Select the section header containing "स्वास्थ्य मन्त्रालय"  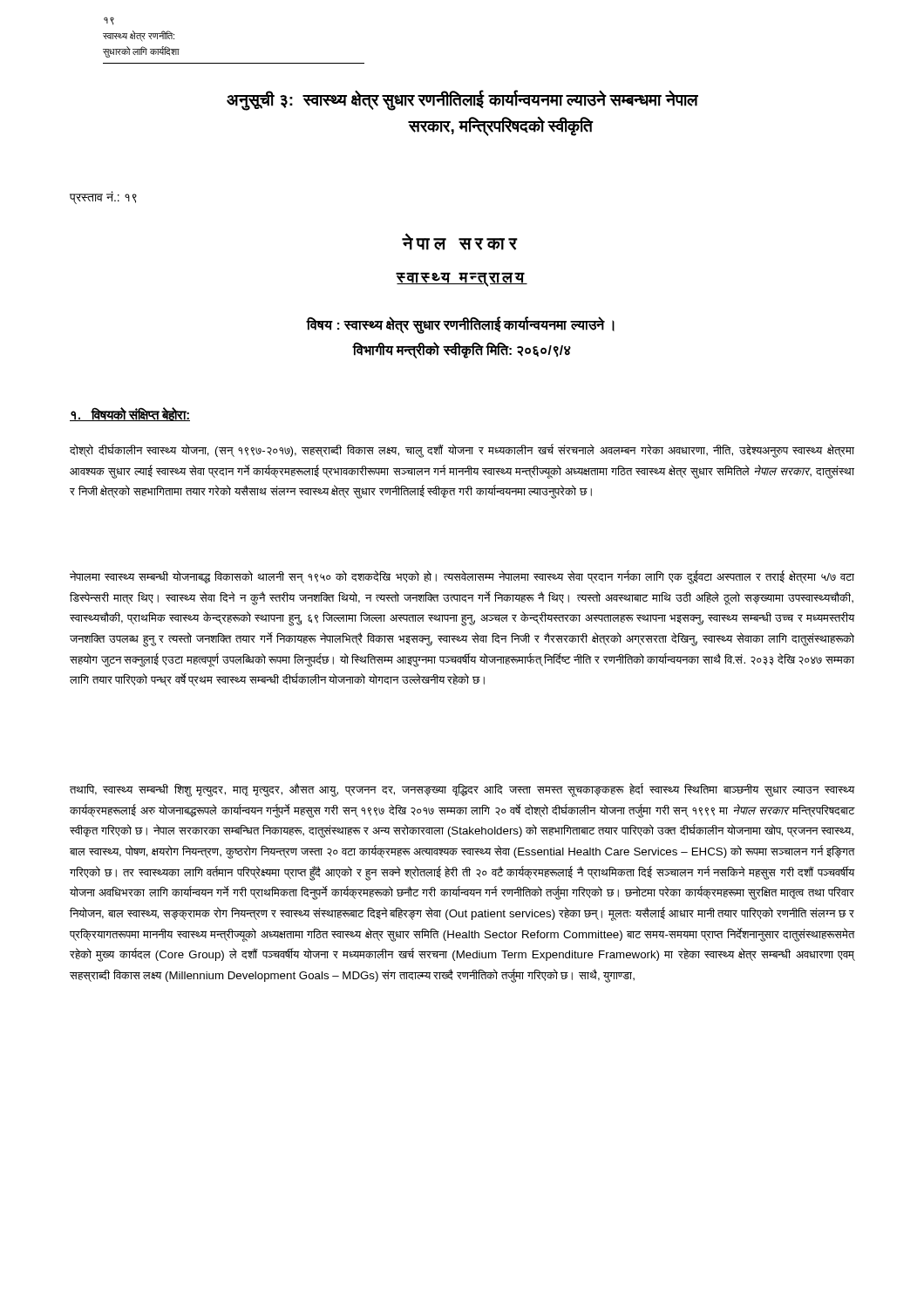click(462, 277)
